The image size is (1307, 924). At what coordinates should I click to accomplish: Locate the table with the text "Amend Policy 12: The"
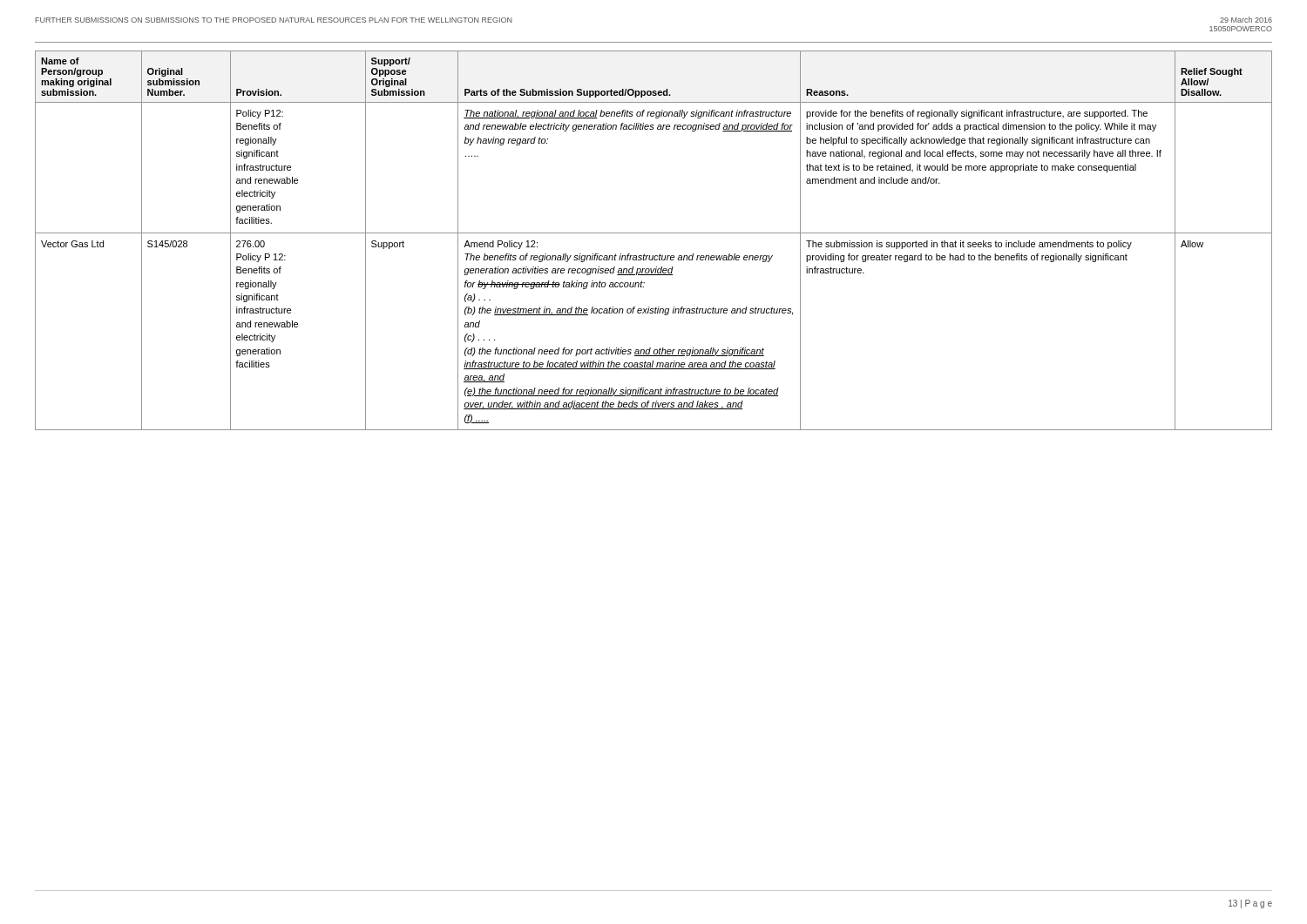[x=654, y=466]
